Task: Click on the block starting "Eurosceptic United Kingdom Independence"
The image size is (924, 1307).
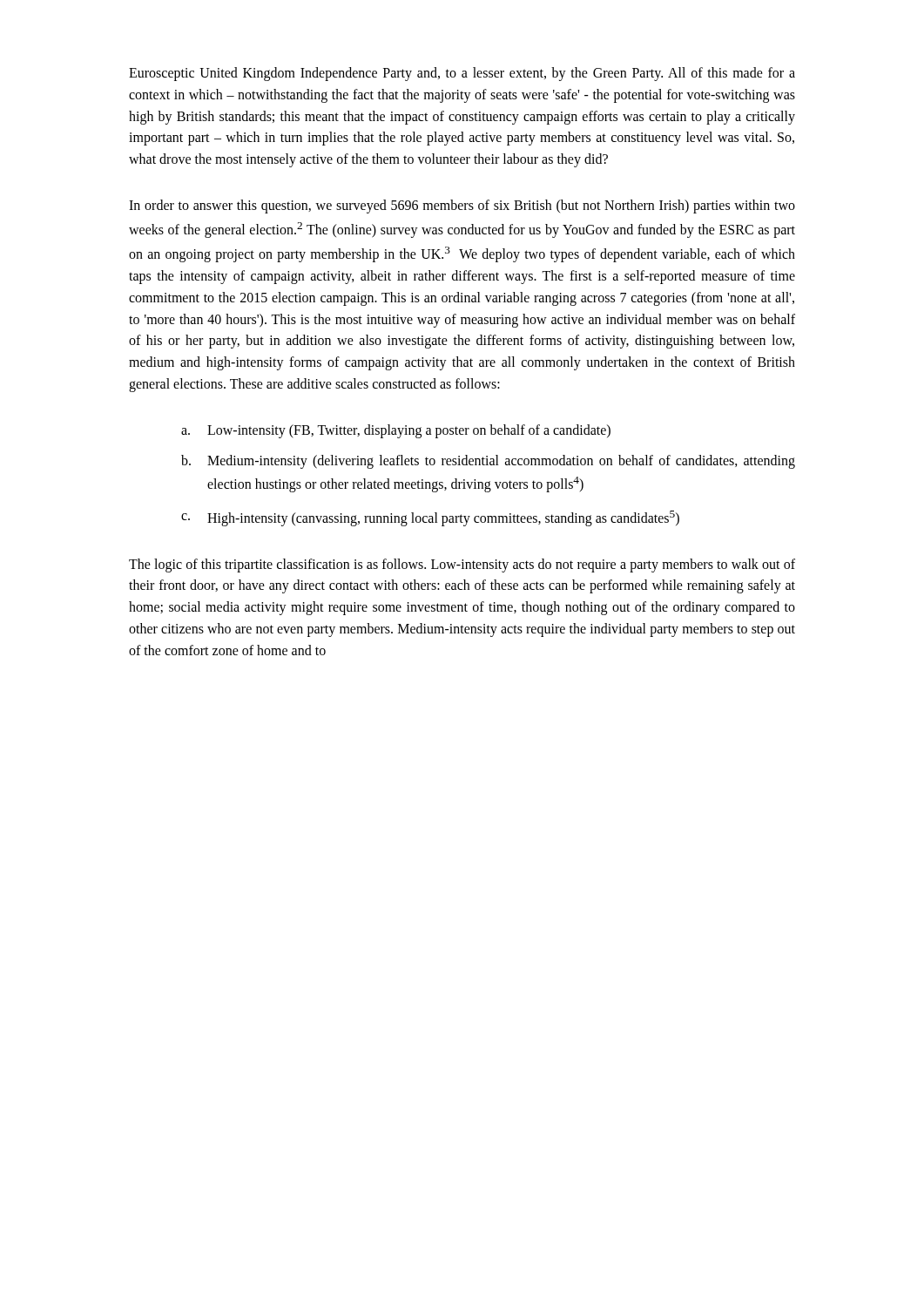Action: click(462, 116)
